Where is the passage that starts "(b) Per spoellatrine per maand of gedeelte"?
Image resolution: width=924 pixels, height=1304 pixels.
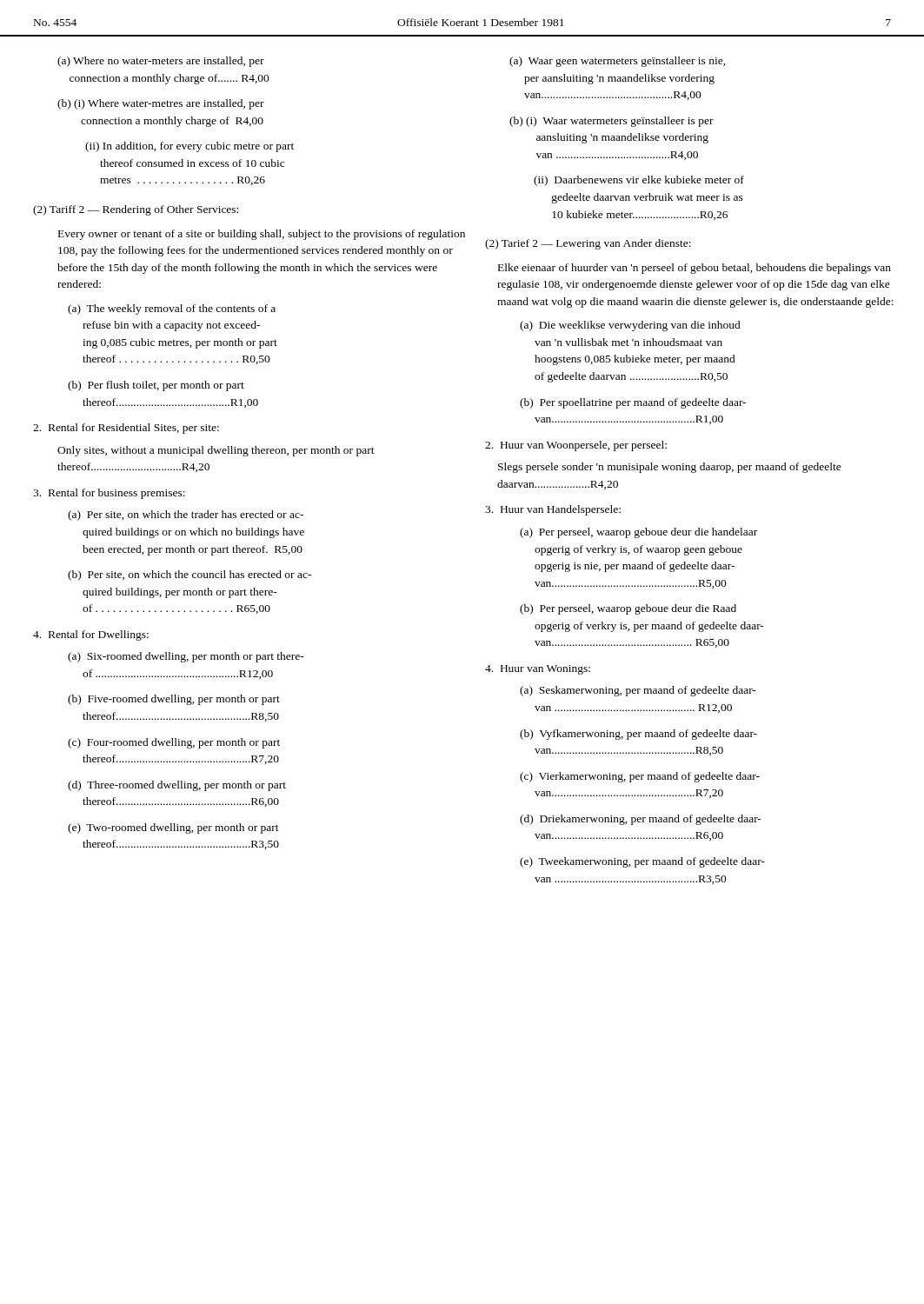[633, 410]
